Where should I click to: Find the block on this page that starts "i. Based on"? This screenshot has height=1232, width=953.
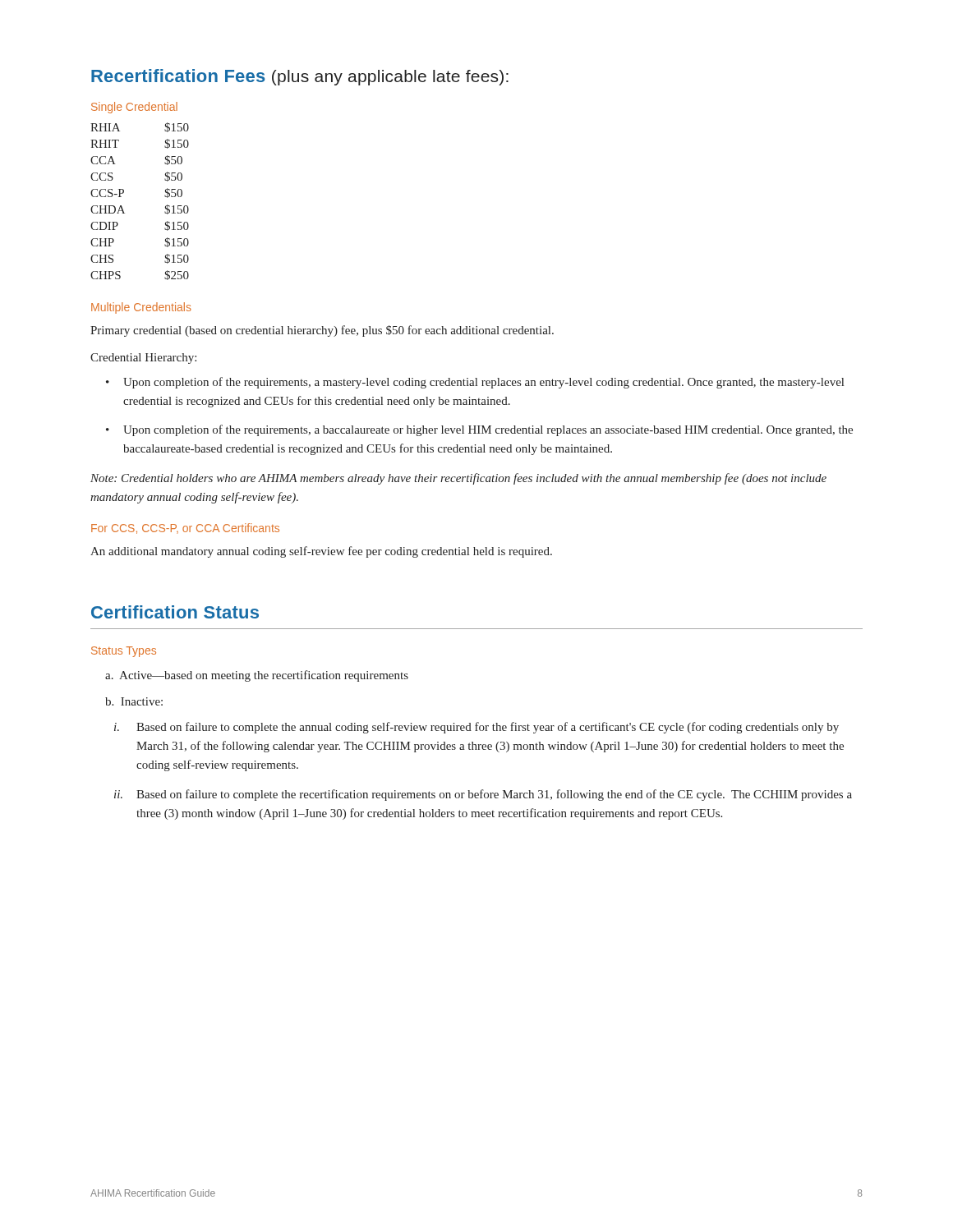point(488,746)
